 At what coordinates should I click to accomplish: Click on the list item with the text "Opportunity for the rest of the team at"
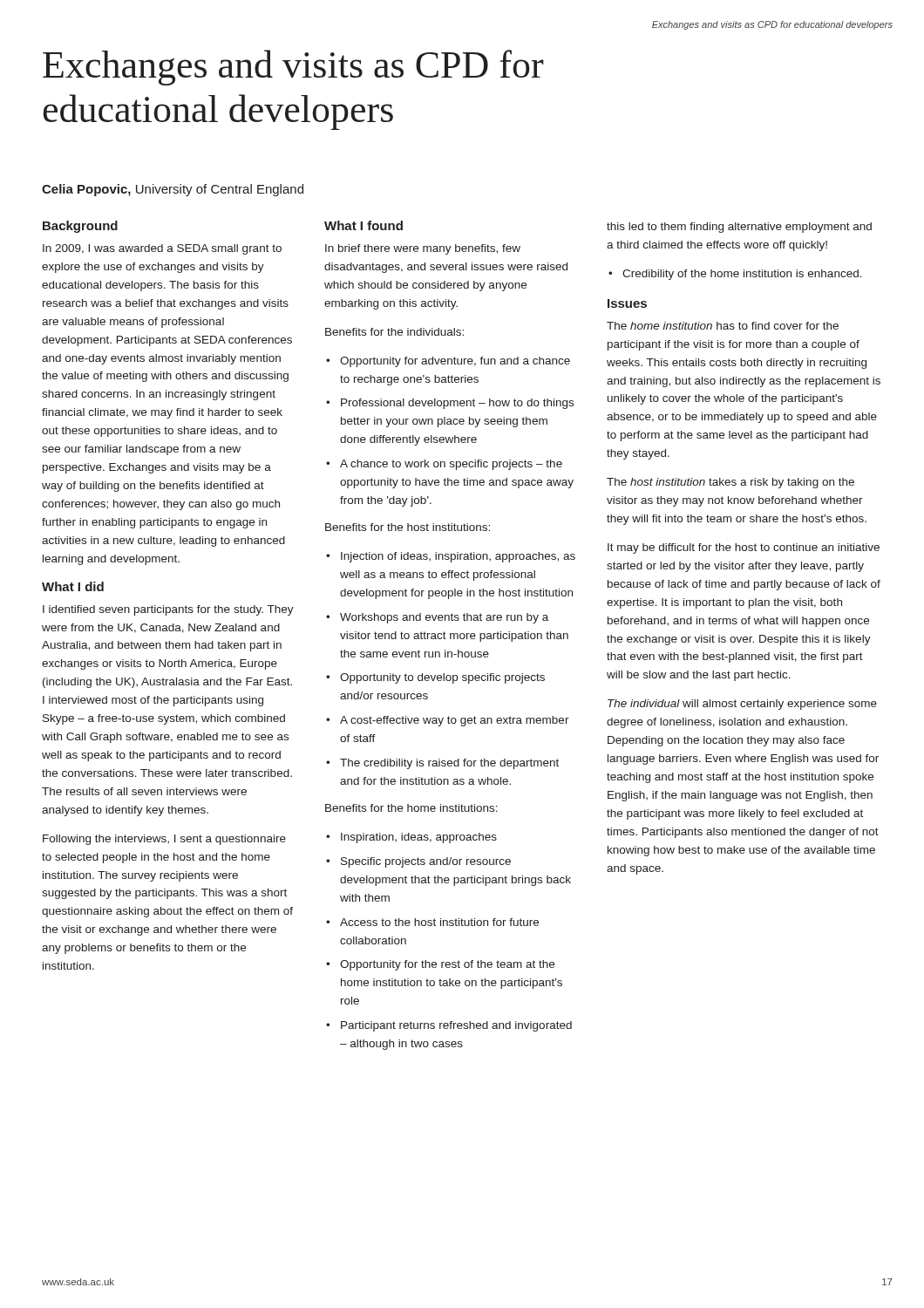click(451, 983)
